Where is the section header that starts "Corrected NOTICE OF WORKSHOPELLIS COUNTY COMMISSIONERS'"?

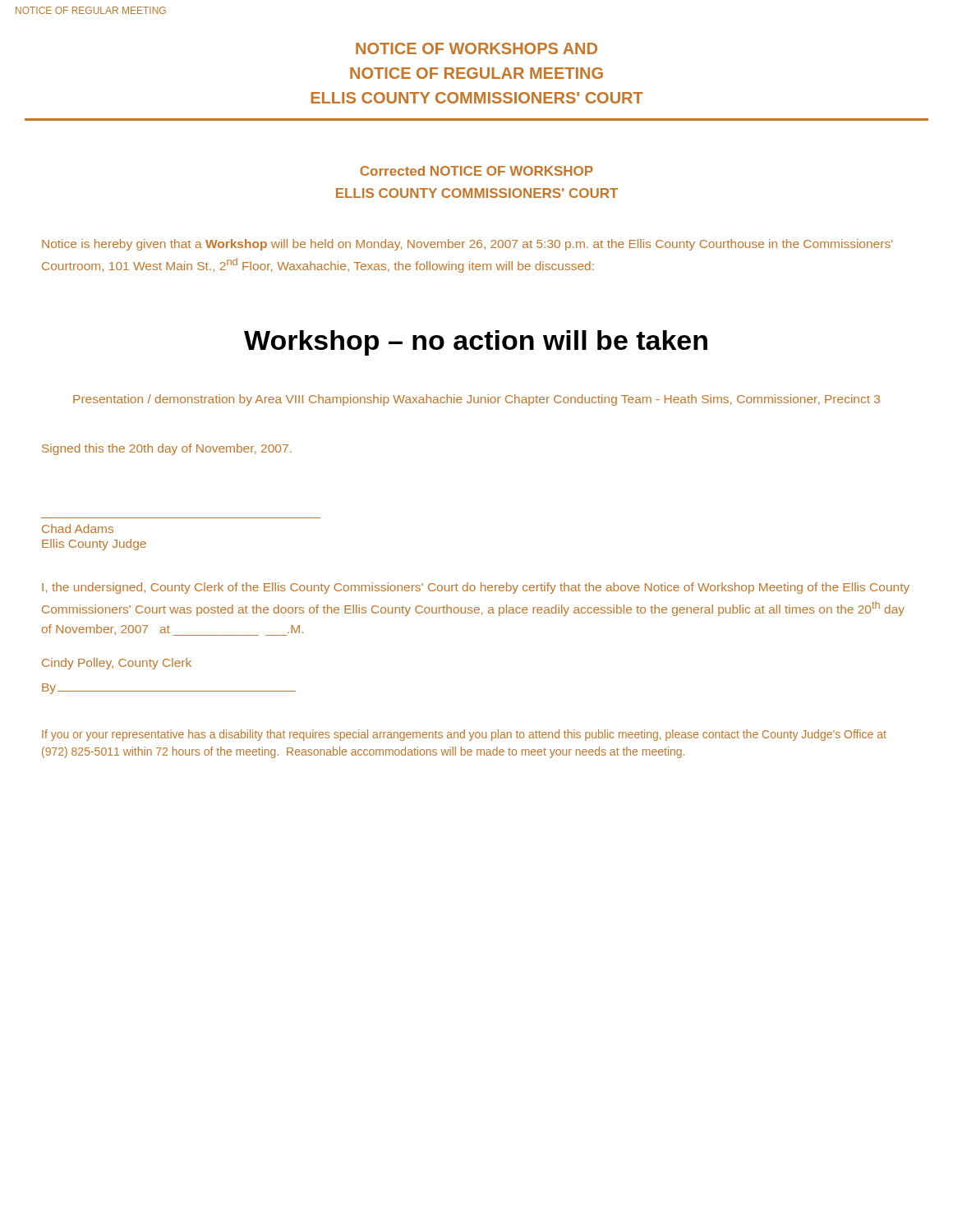coord(476,182)
